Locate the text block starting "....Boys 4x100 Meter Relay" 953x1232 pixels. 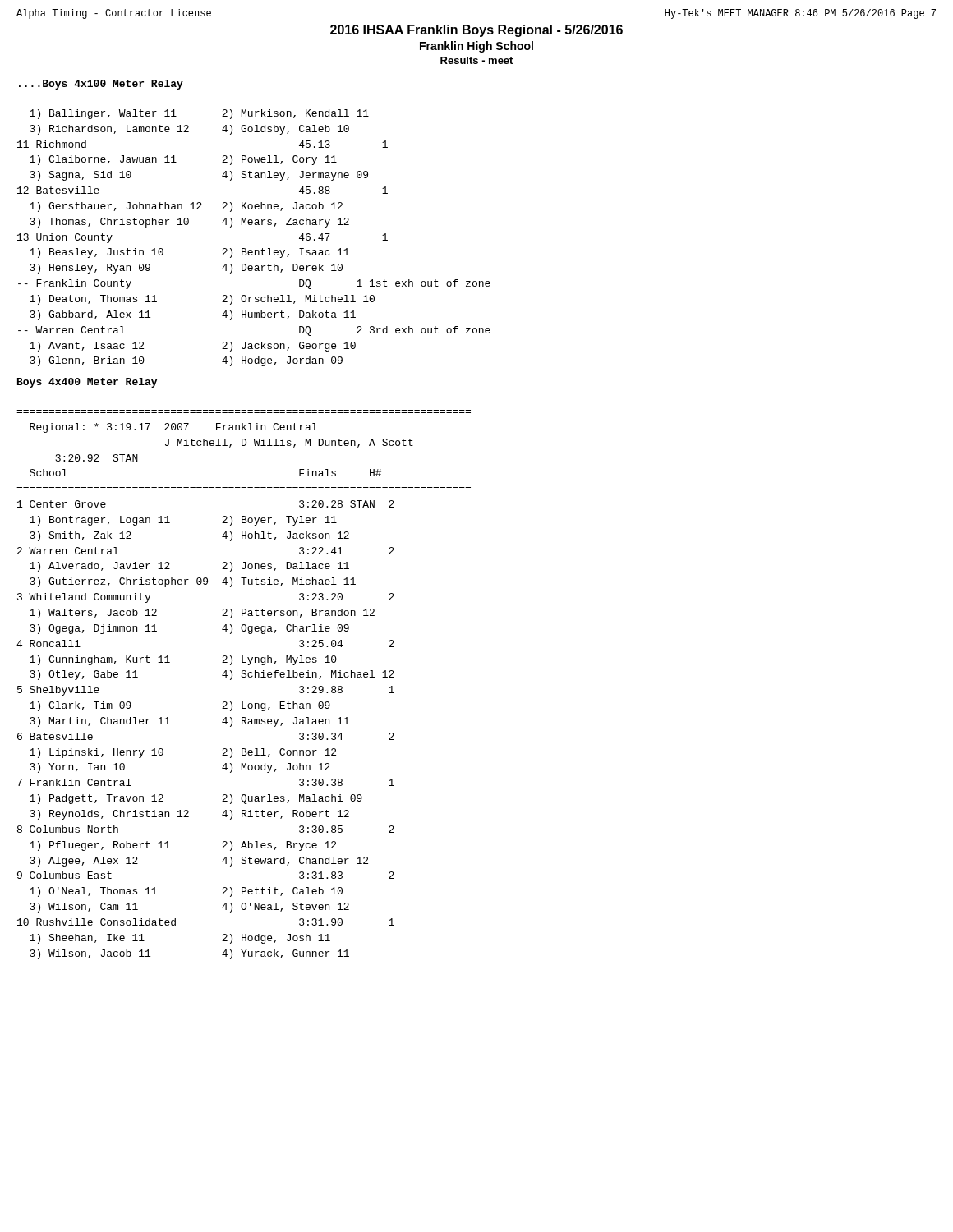(100, 84)
